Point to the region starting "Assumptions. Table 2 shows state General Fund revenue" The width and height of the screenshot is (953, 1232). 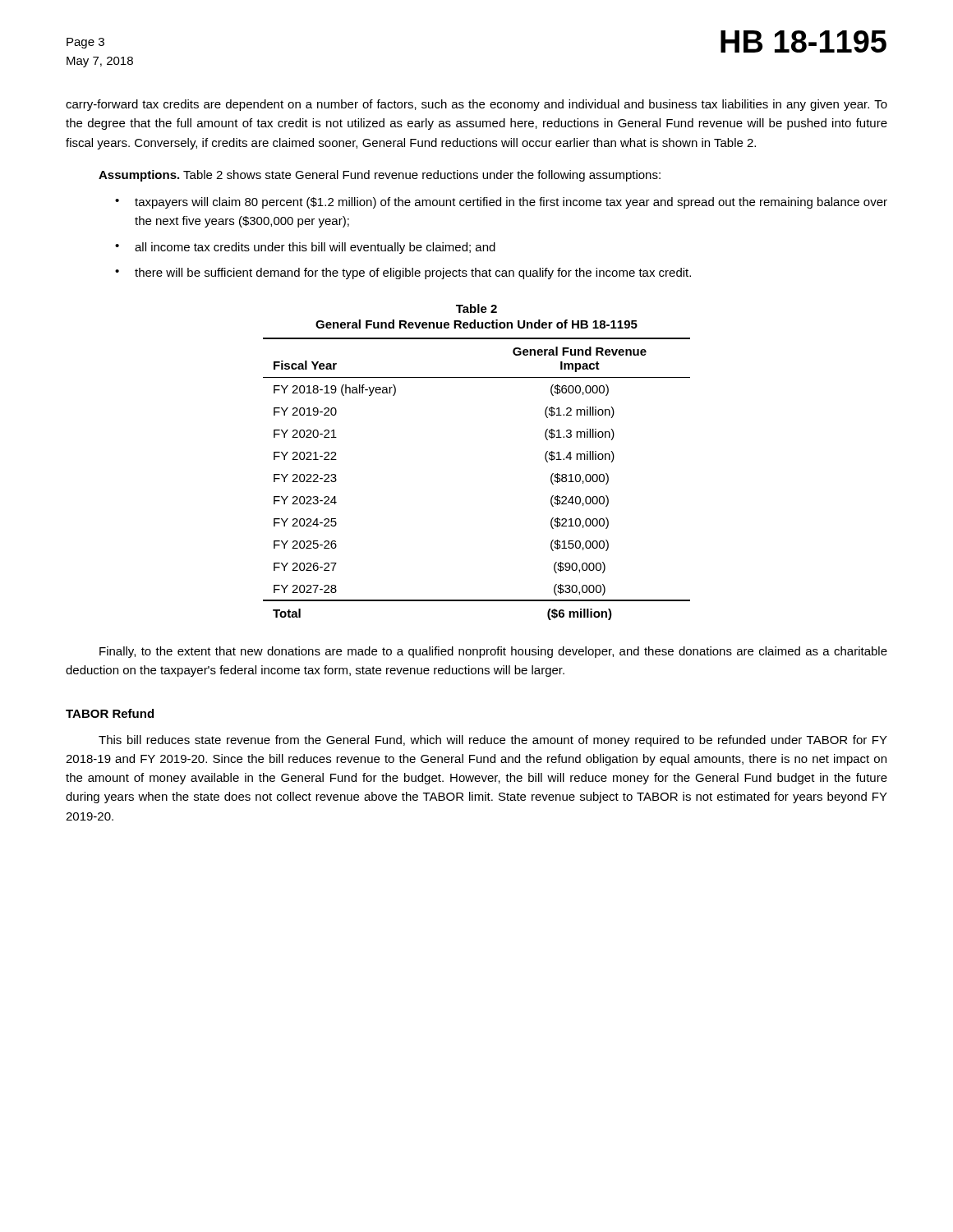pyautogui.click(x=380, y=174)
